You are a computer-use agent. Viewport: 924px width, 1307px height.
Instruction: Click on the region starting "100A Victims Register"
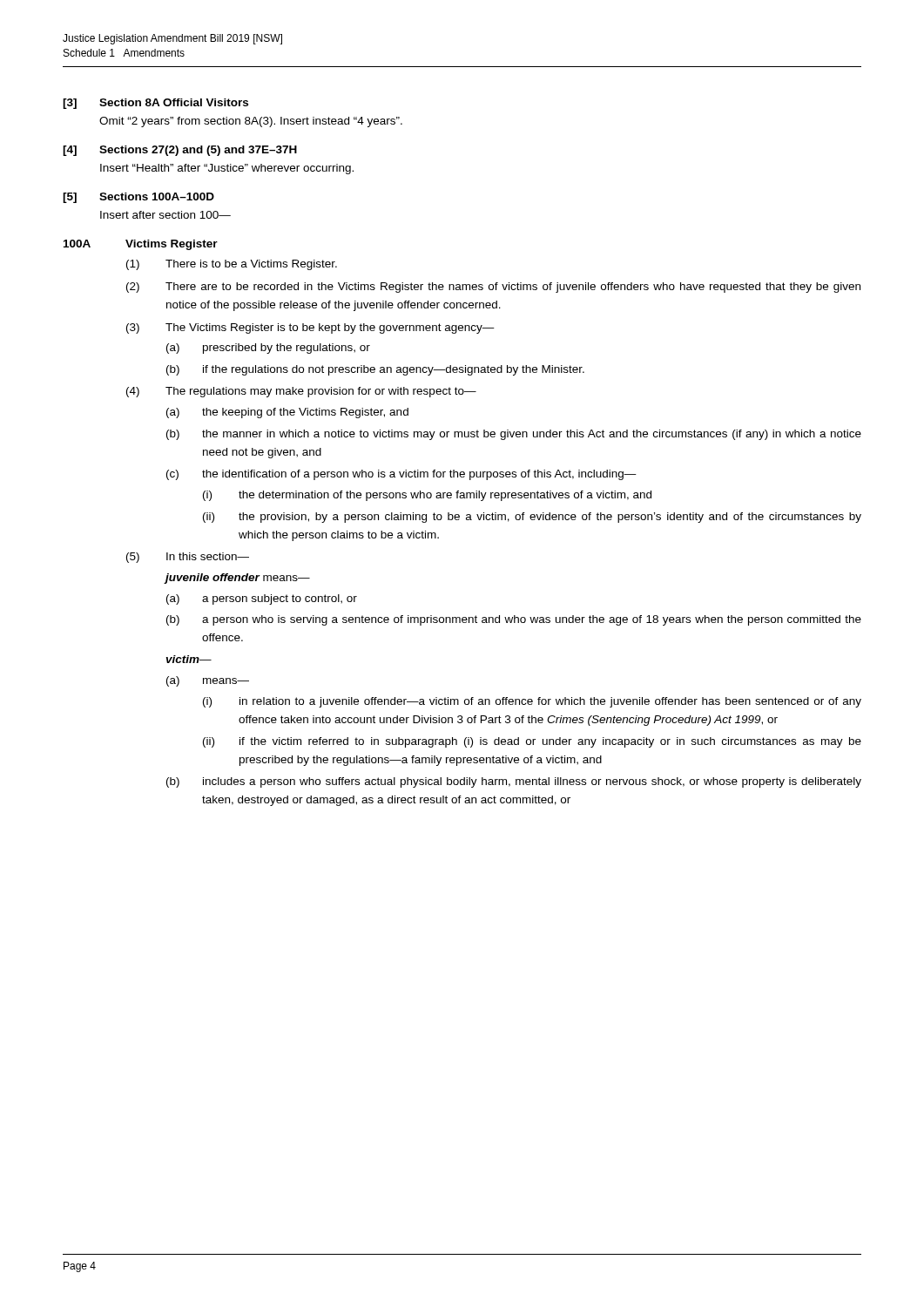click(140, 243)
